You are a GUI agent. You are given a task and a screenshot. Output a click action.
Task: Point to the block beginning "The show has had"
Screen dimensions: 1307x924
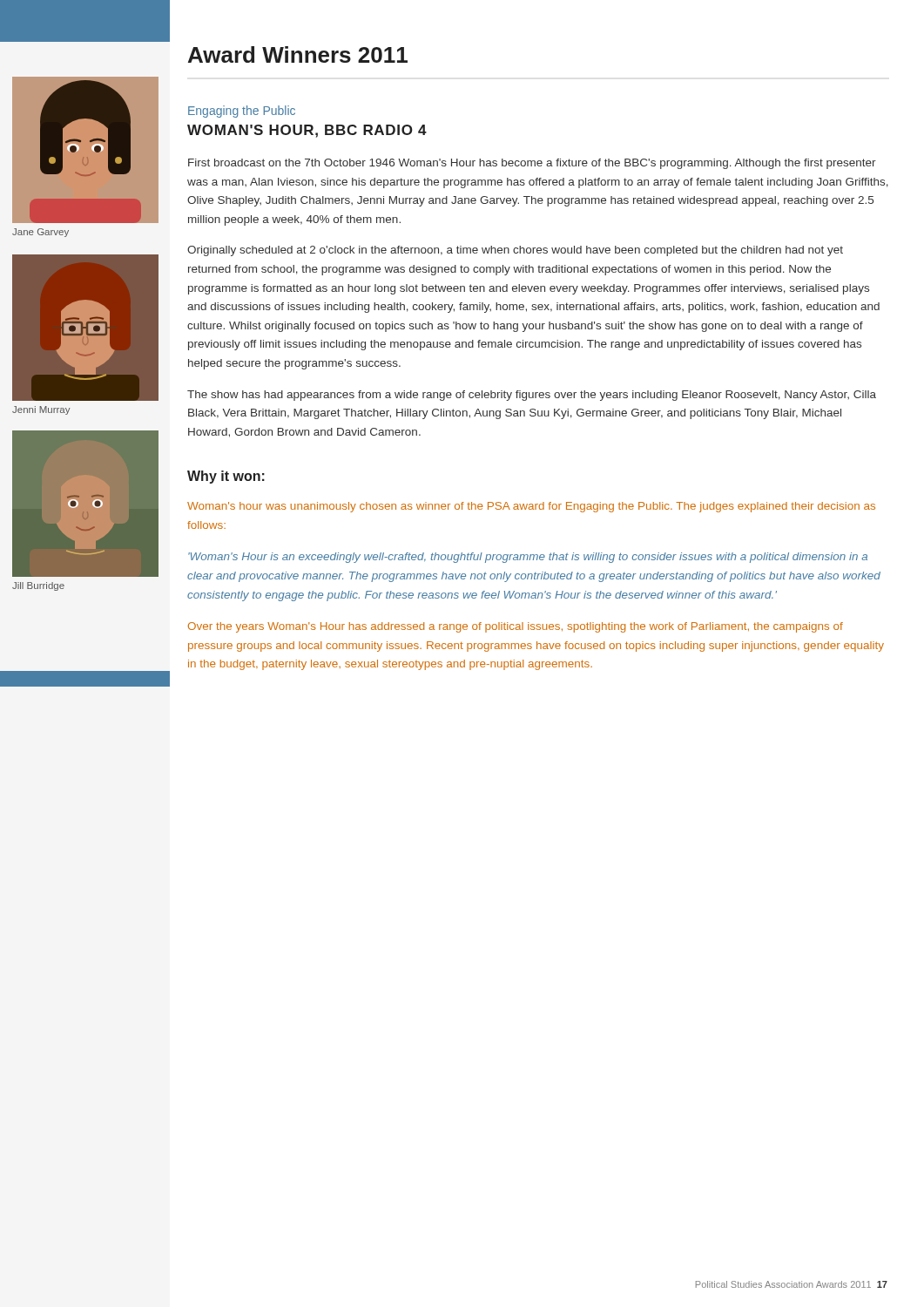click(x=532, y=413)
